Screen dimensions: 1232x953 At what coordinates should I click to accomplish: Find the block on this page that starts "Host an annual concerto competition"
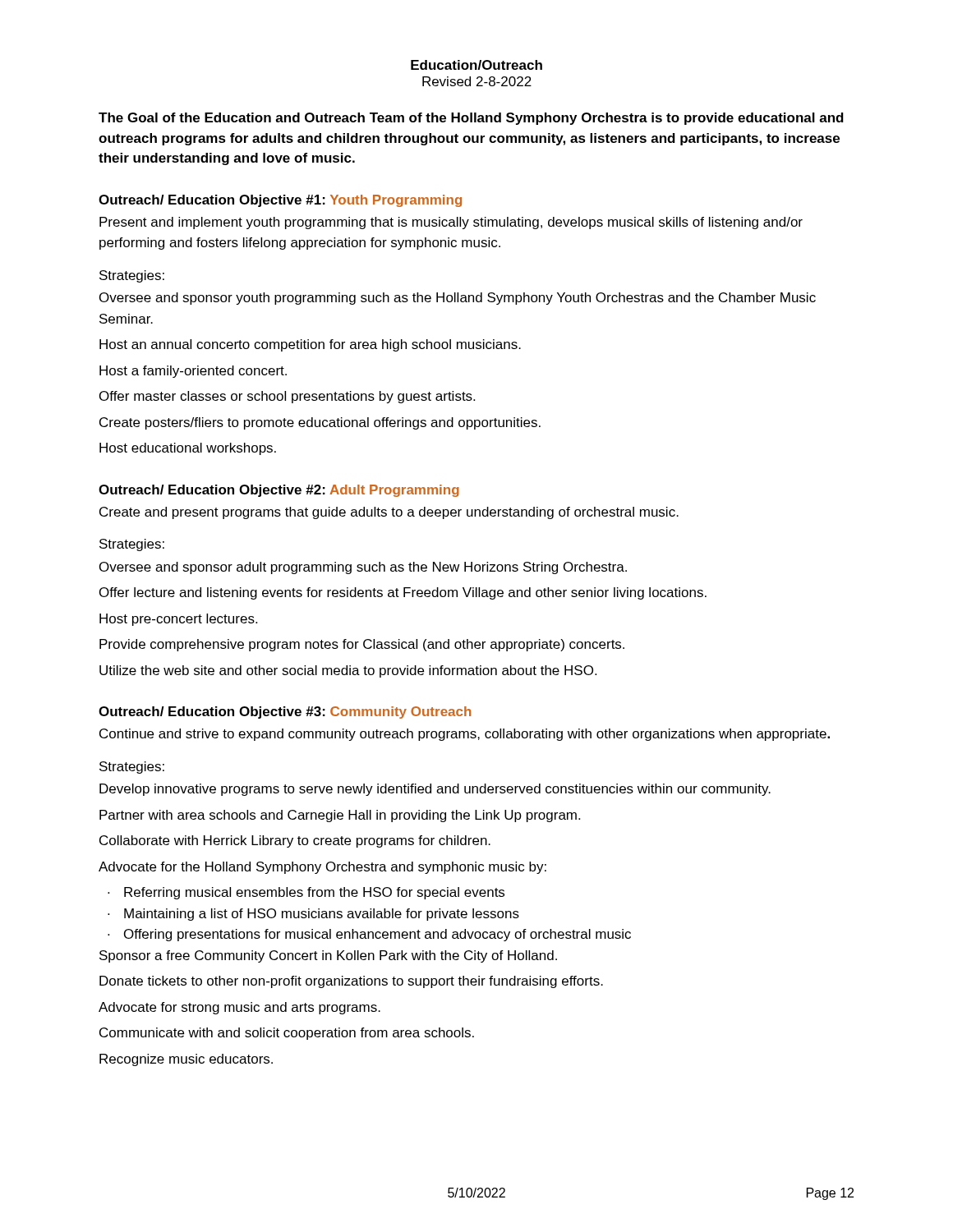[x=310, y=345]
